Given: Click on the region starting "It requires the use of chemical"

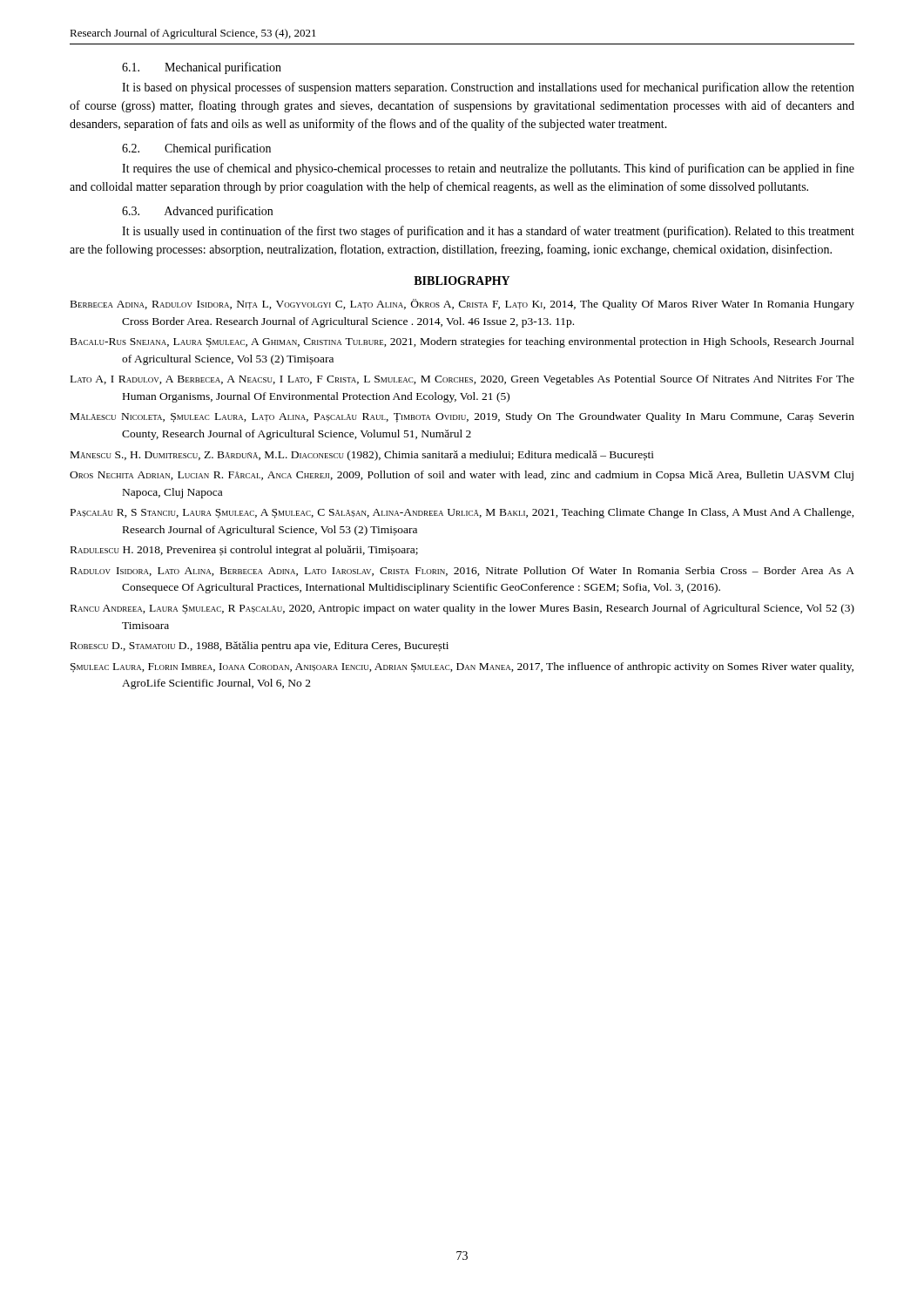Looking at the screenshot, I should (462, 178).
